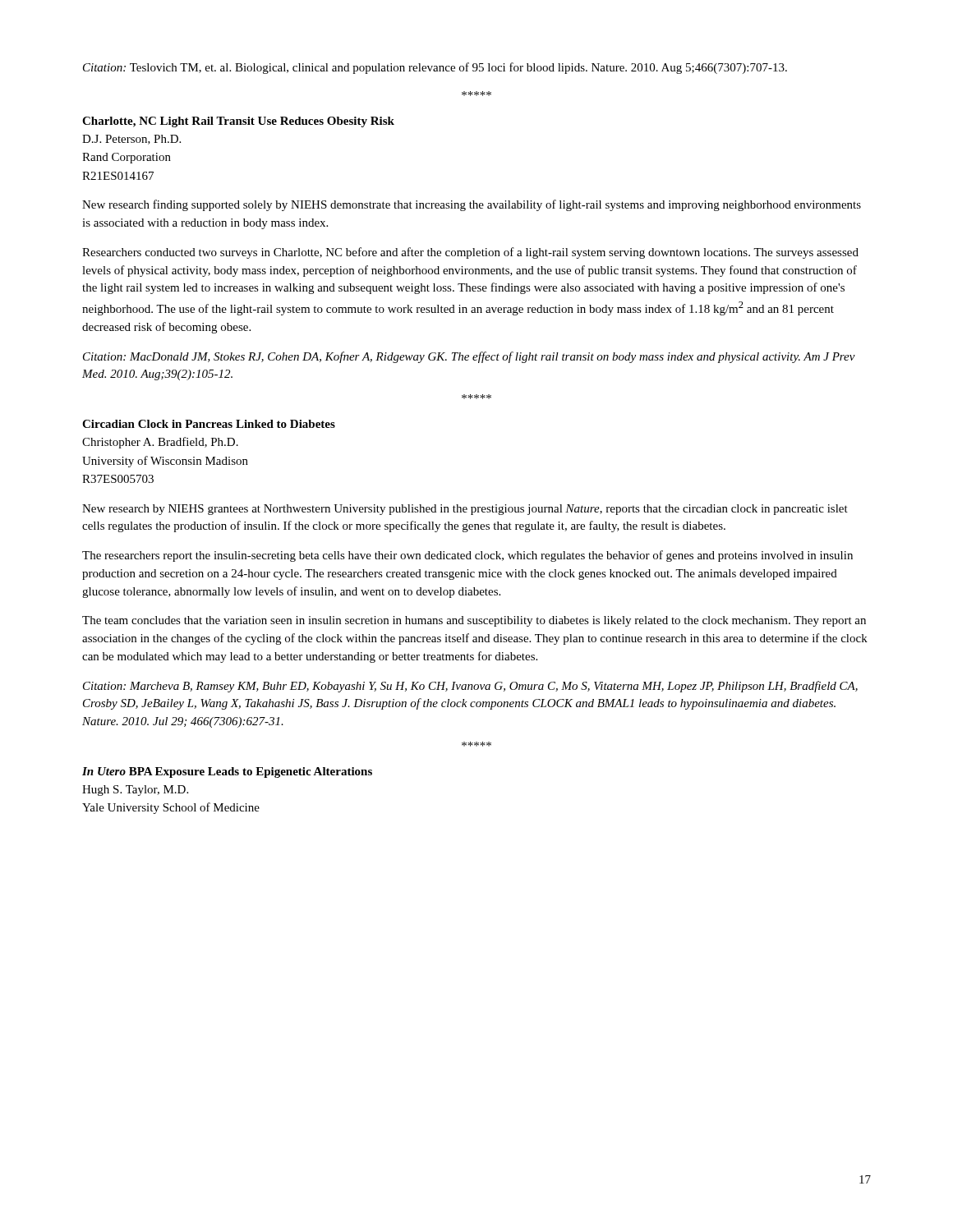Locate the block of text that opens with "New research by NIEHS grantees at Northwestern University"
Screen dimensions: 1232x953
465,517
